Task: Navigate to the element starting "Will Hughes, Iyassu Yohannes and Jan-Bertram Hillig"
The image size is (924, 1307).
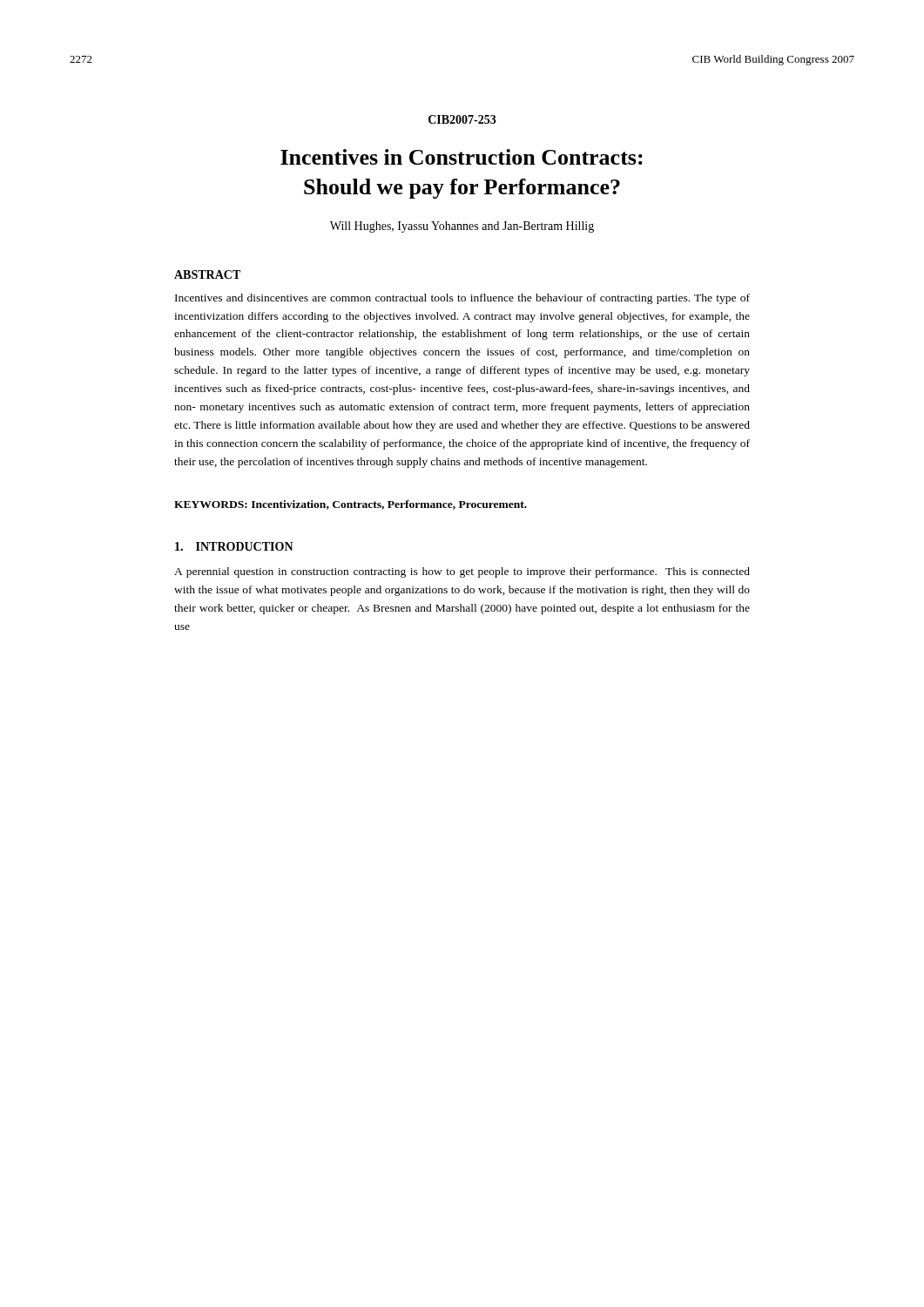Action: click(x=462, y=226)
